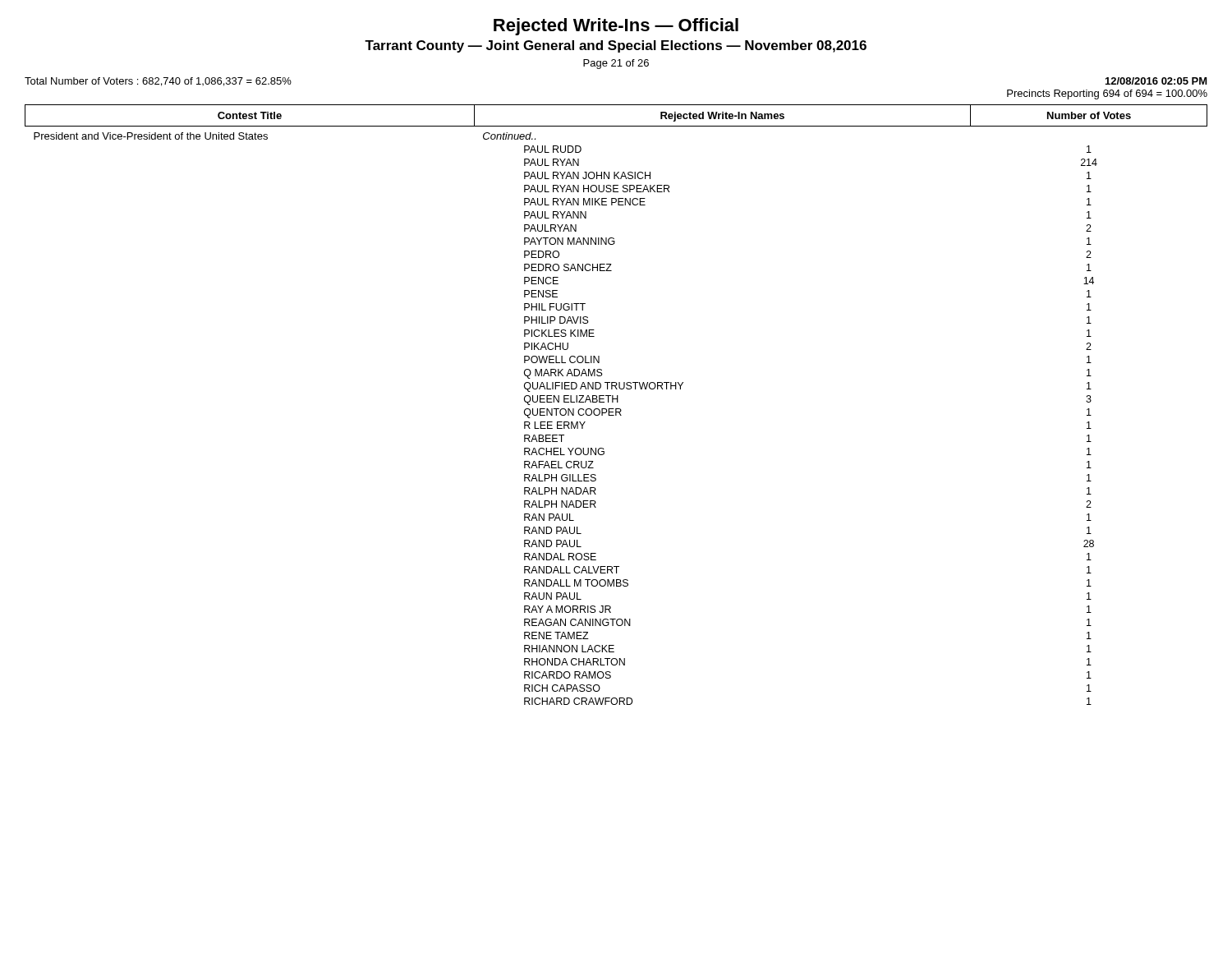Select a table
The height and width of the screenshot is (953, 1232).
(x=616, y=406)
